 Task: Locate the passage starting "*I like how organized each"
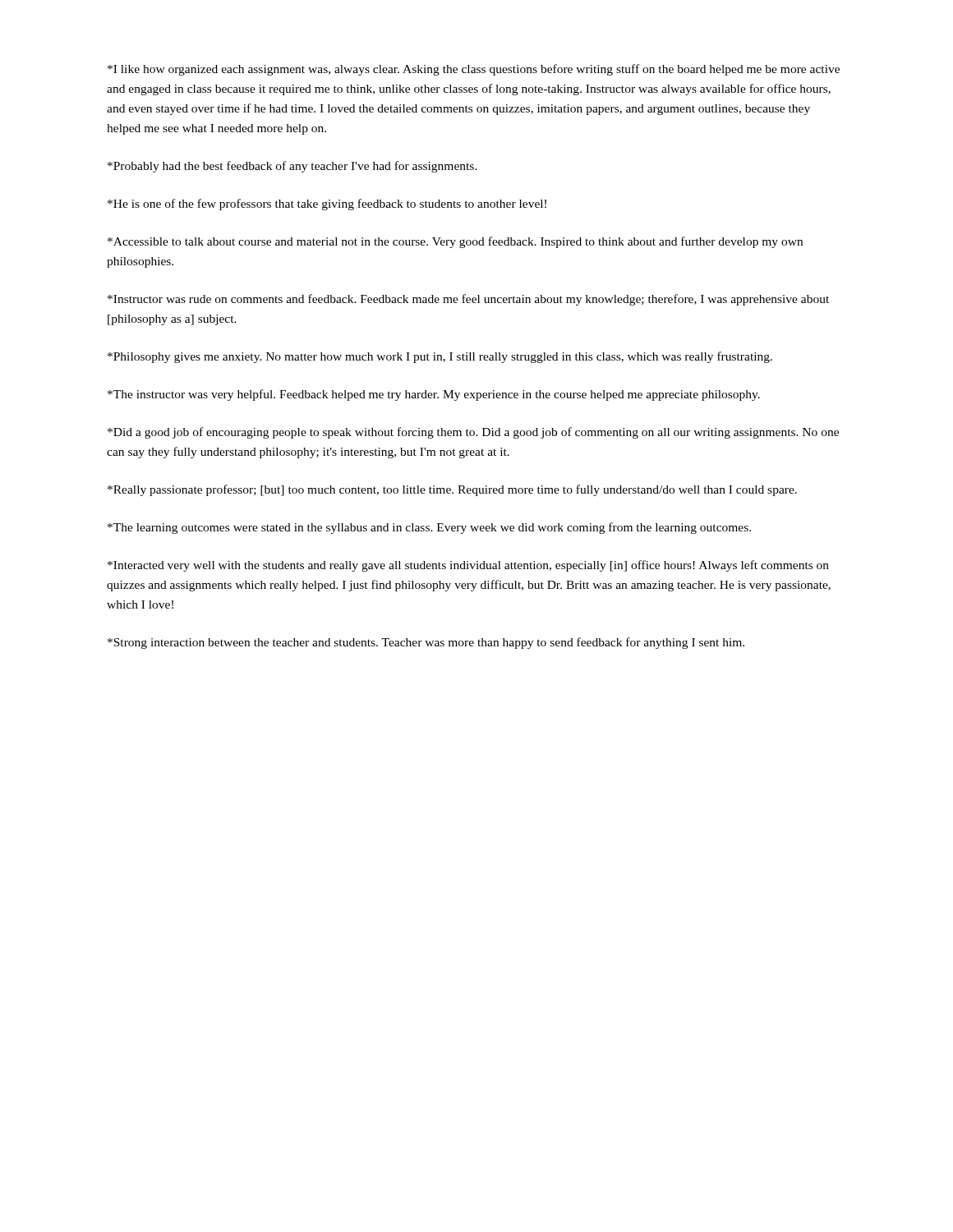pos(473,98)
